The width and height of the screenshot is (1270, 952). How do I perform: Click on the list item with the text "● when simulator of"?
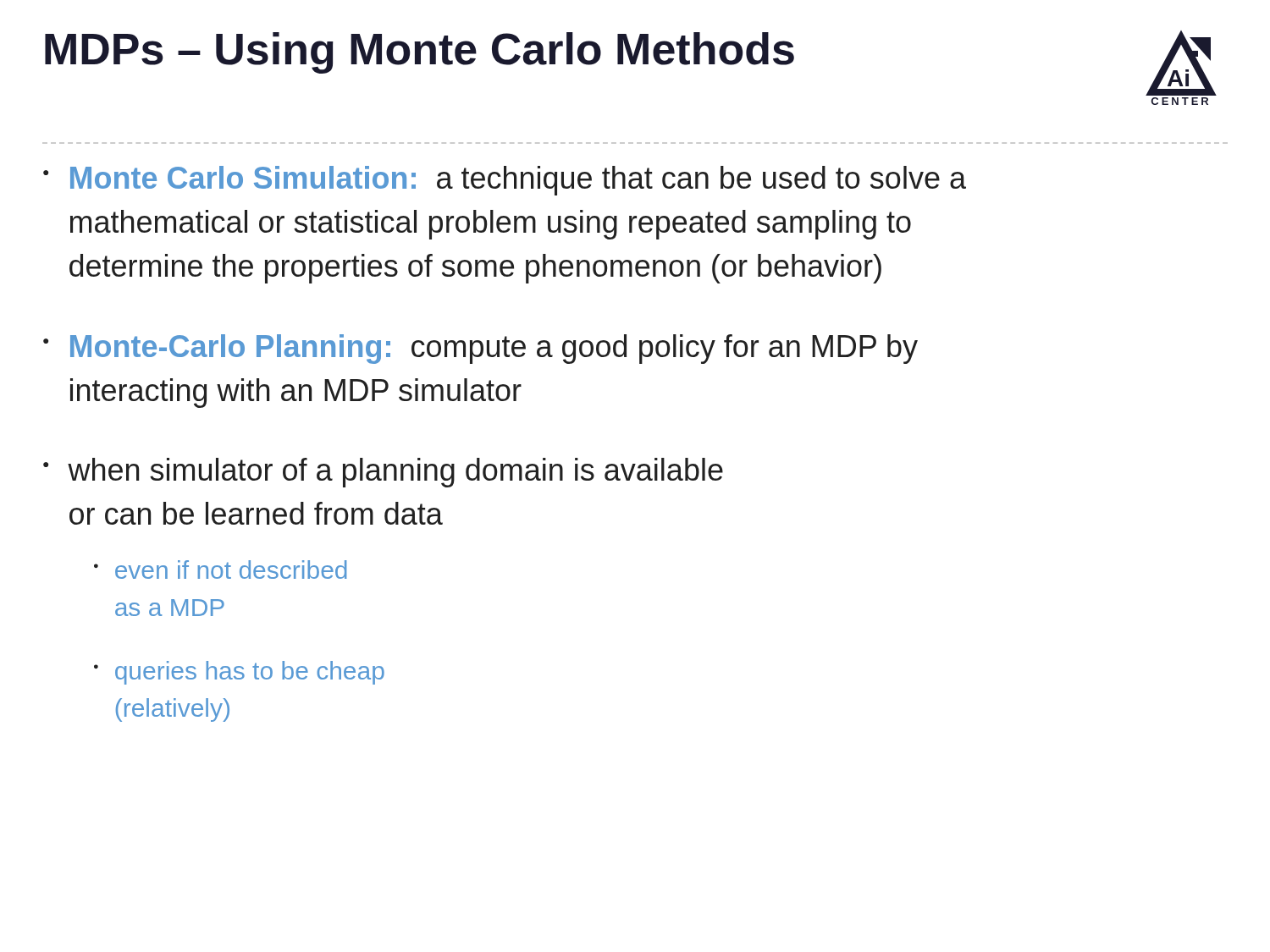[383, 493]
